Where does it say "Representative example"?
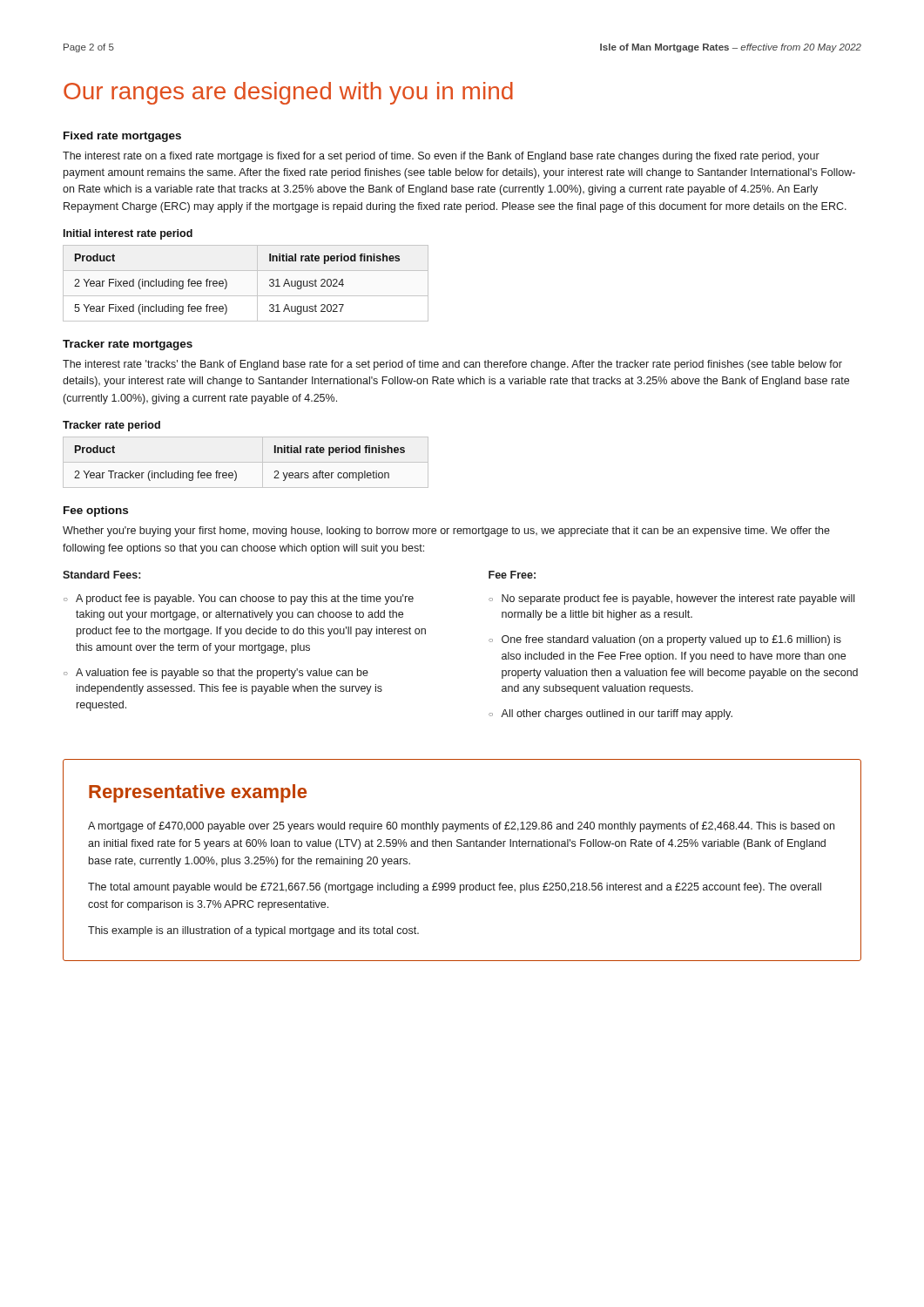 [198, 793]
